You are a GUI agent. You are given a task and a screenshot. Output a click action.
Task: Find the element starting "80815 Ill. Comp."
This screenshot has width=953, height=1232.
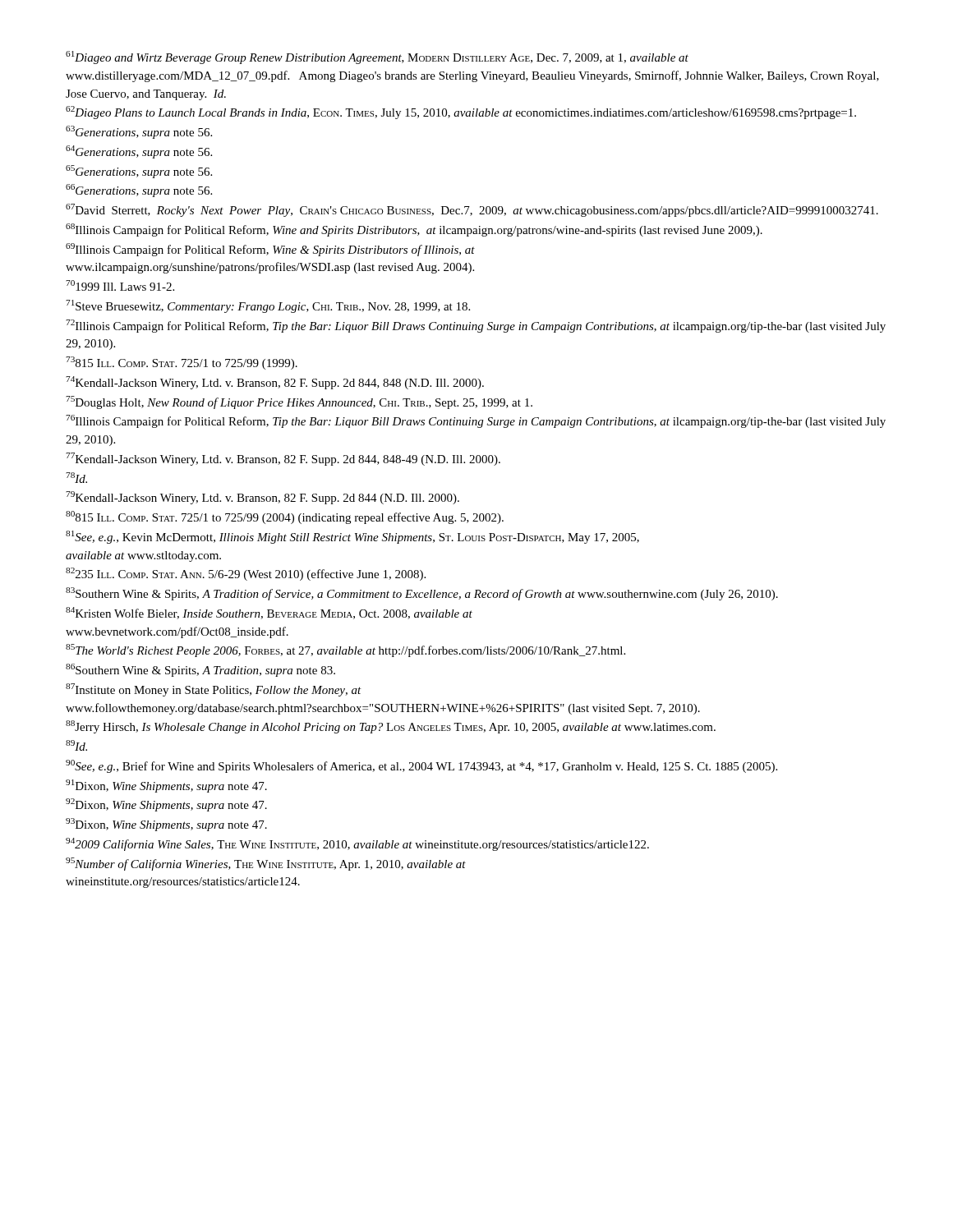(x=285, y=517)
